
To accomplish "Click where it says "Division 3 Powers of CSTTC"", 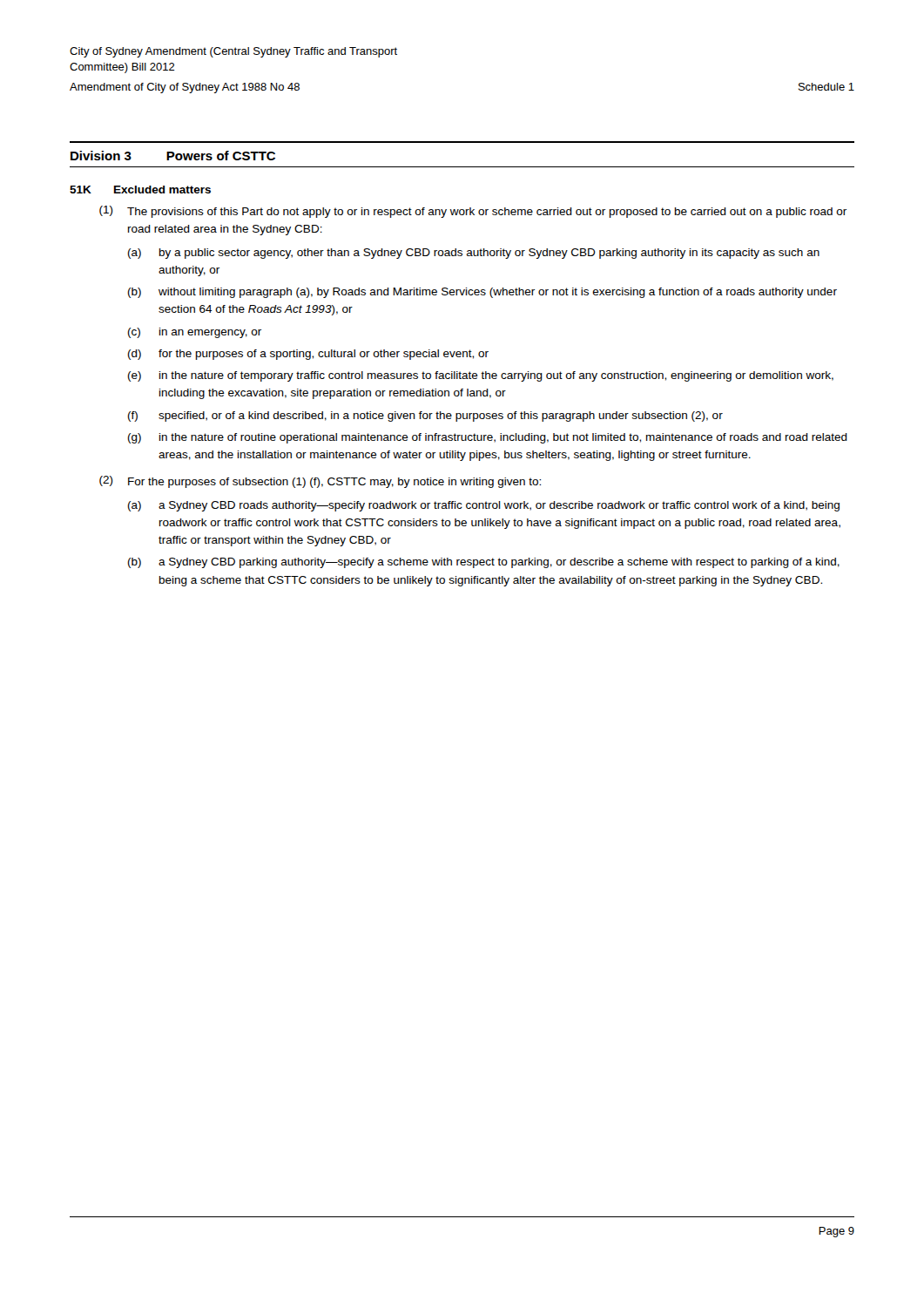I will (x=173, y=156).
